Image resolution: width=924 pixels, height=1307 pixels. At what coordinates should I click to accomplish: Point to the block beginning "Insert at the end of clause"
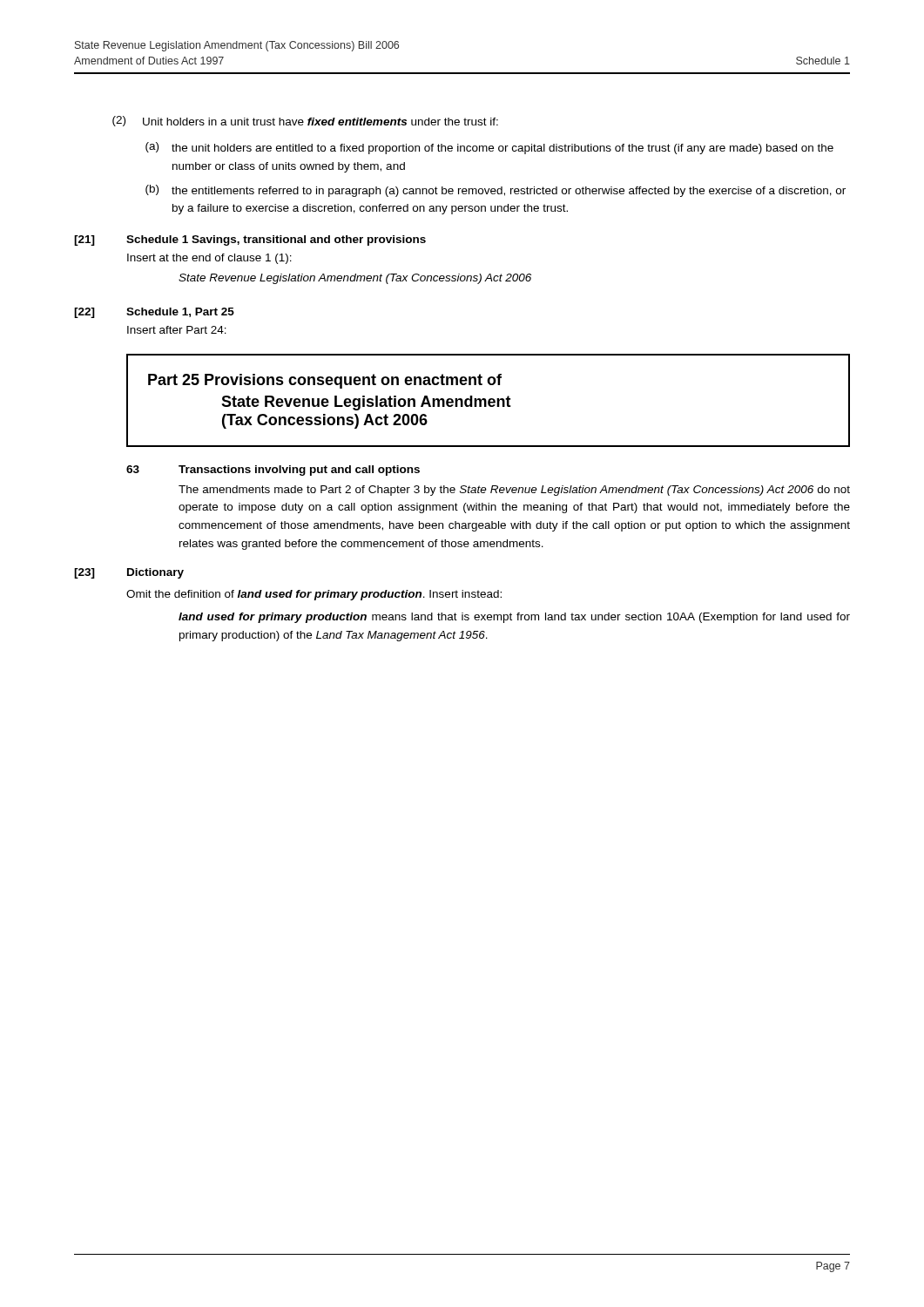(209, 258)
